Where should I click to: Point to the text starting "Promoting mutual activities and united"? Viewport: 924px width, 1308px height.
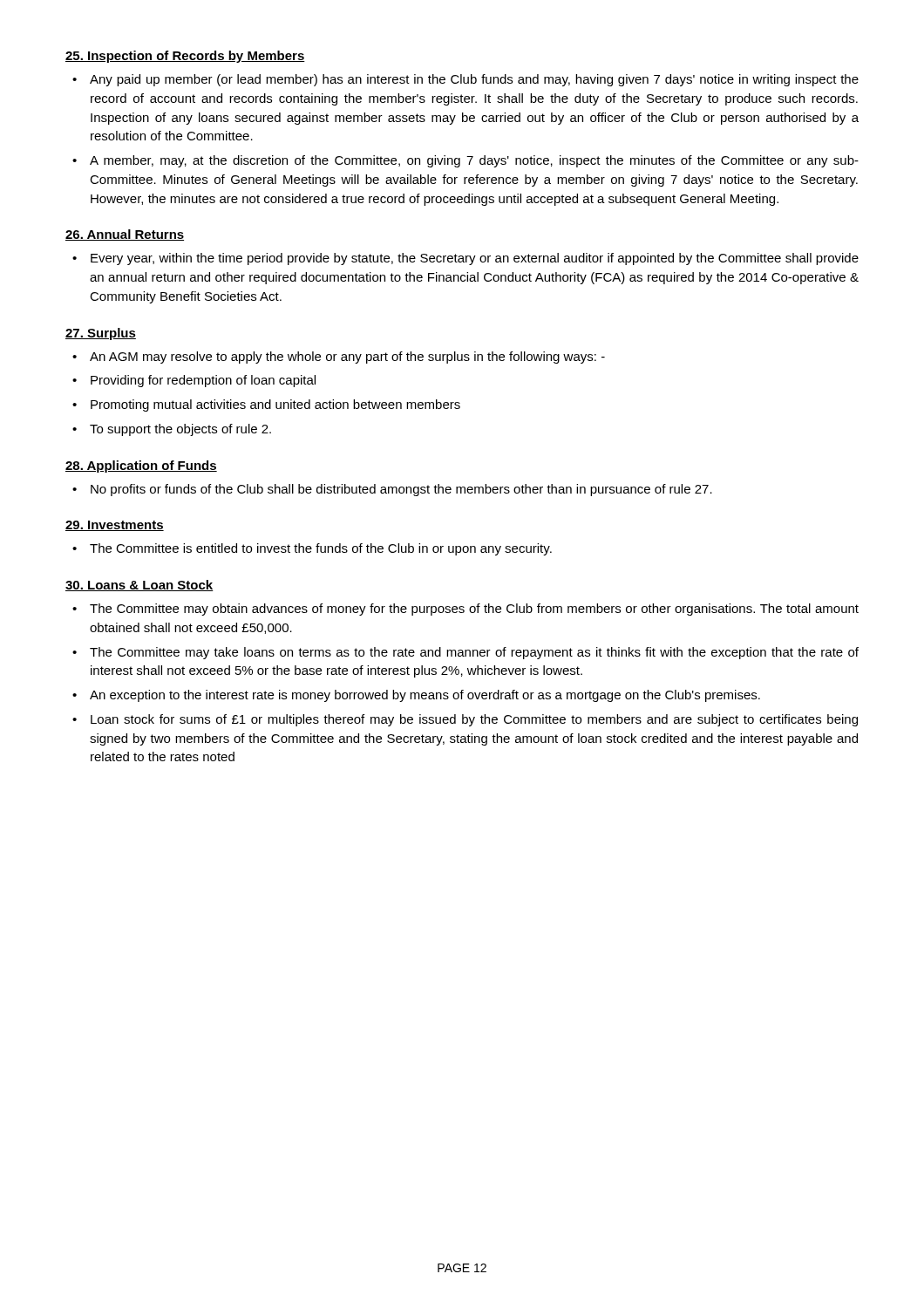(275, 404)
